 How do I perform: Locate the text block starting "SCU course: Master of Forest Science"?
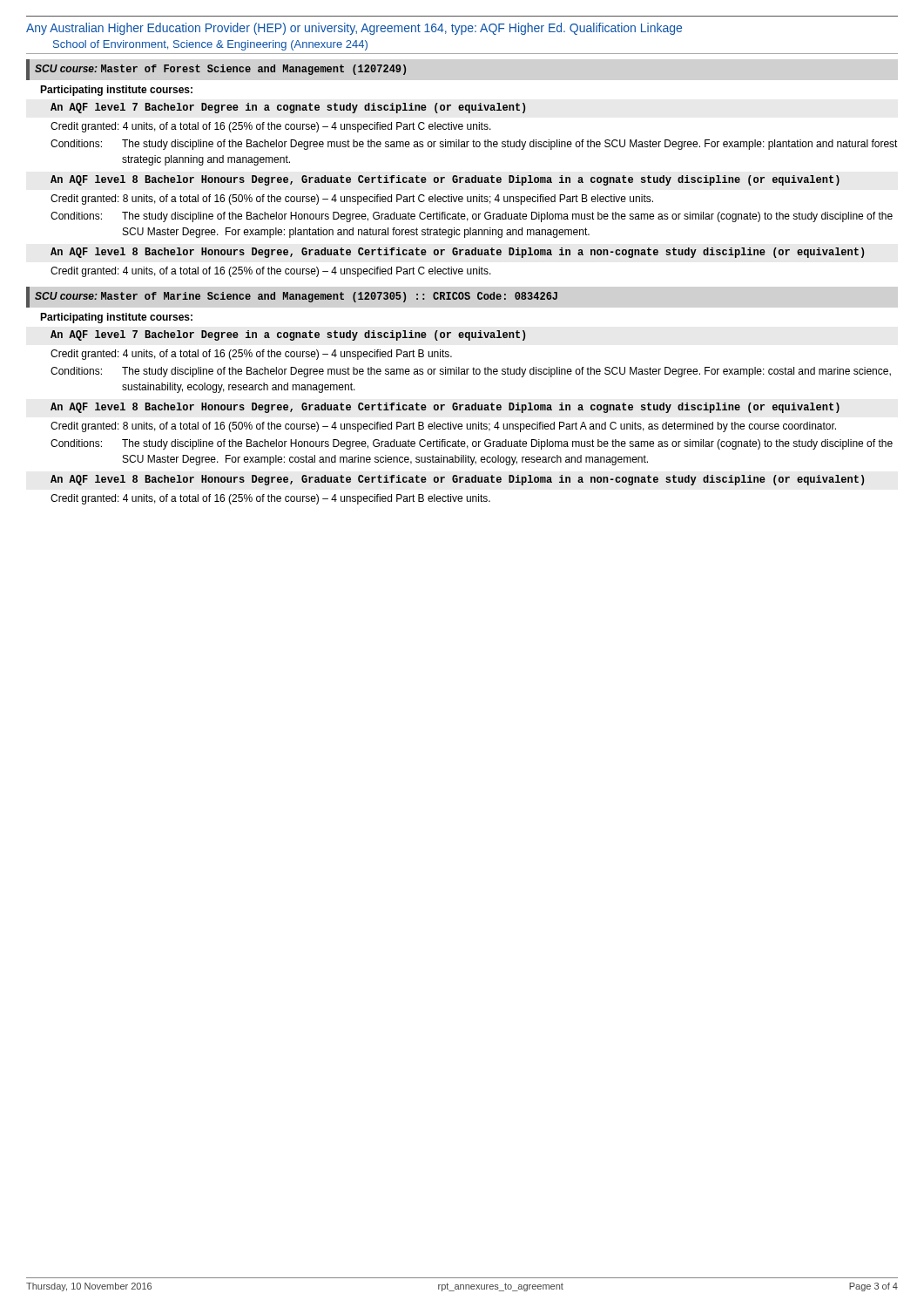point(221,70)
